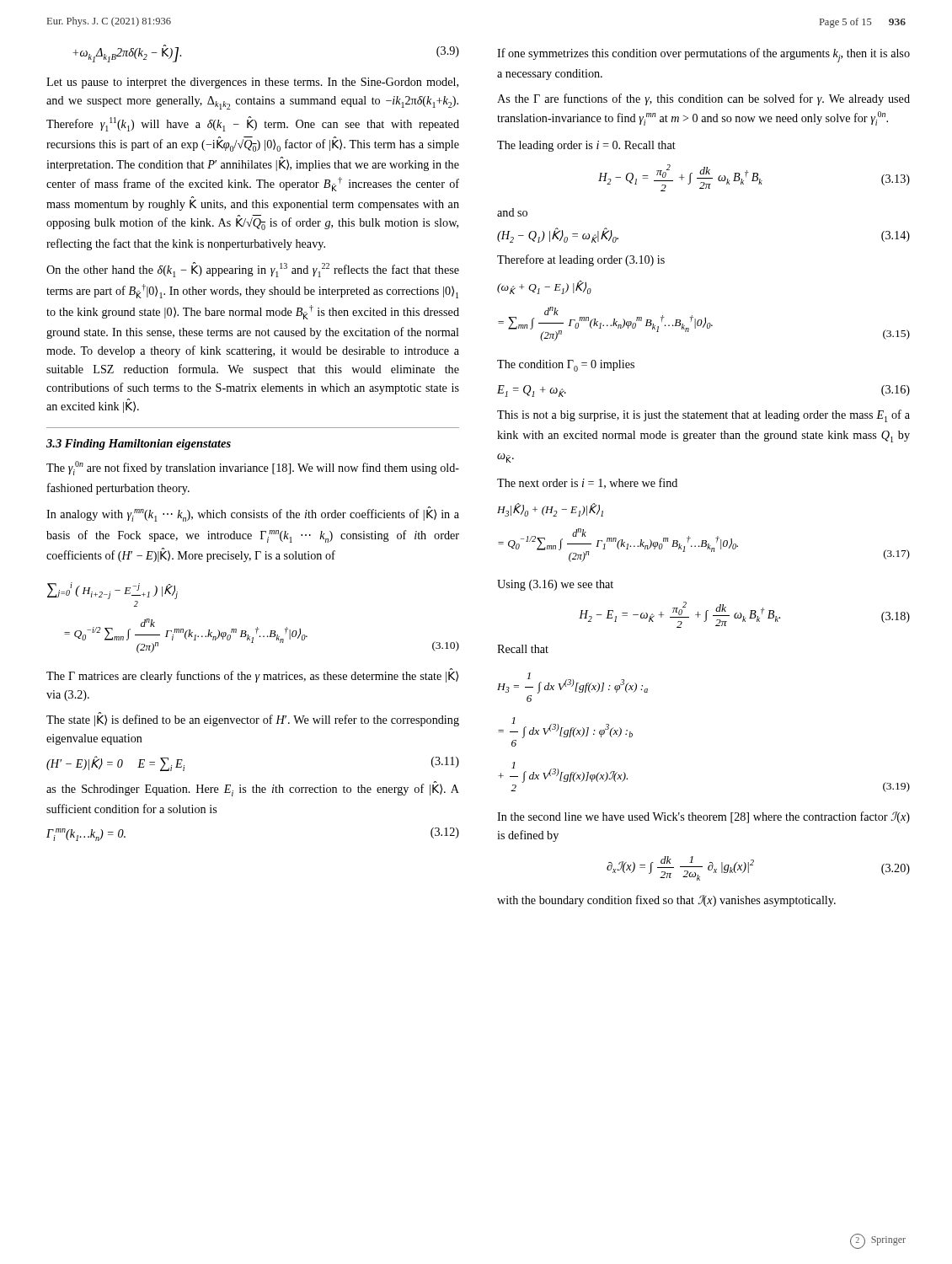Screen dimensions: 1264x952
Task: Navigate to the region starting "H2 − E1 = −ωK̂"
Action: [x=745, y=616]
